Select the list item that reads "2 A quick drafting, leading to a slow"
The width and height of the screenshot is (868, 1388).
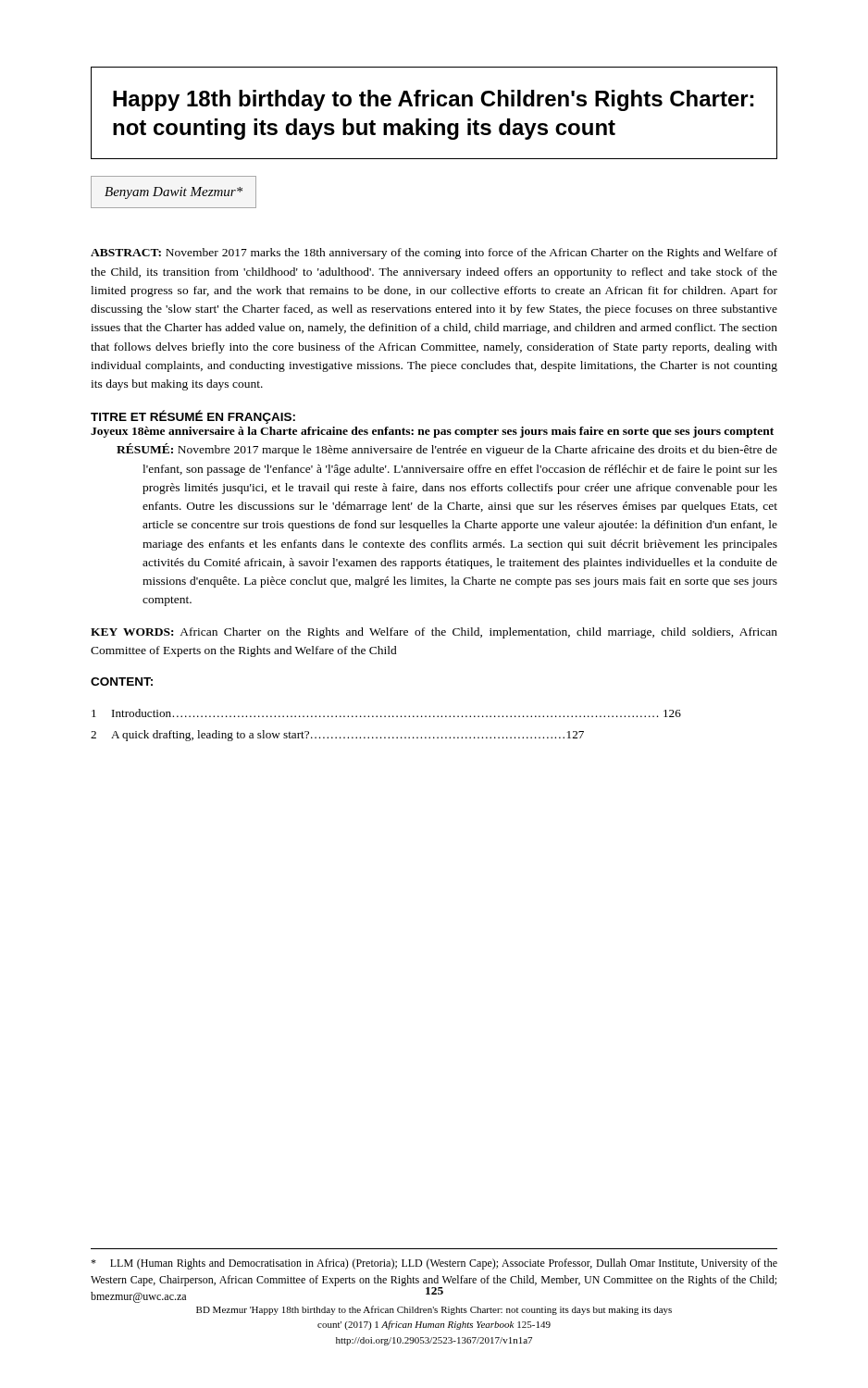[x=434, y=735]
